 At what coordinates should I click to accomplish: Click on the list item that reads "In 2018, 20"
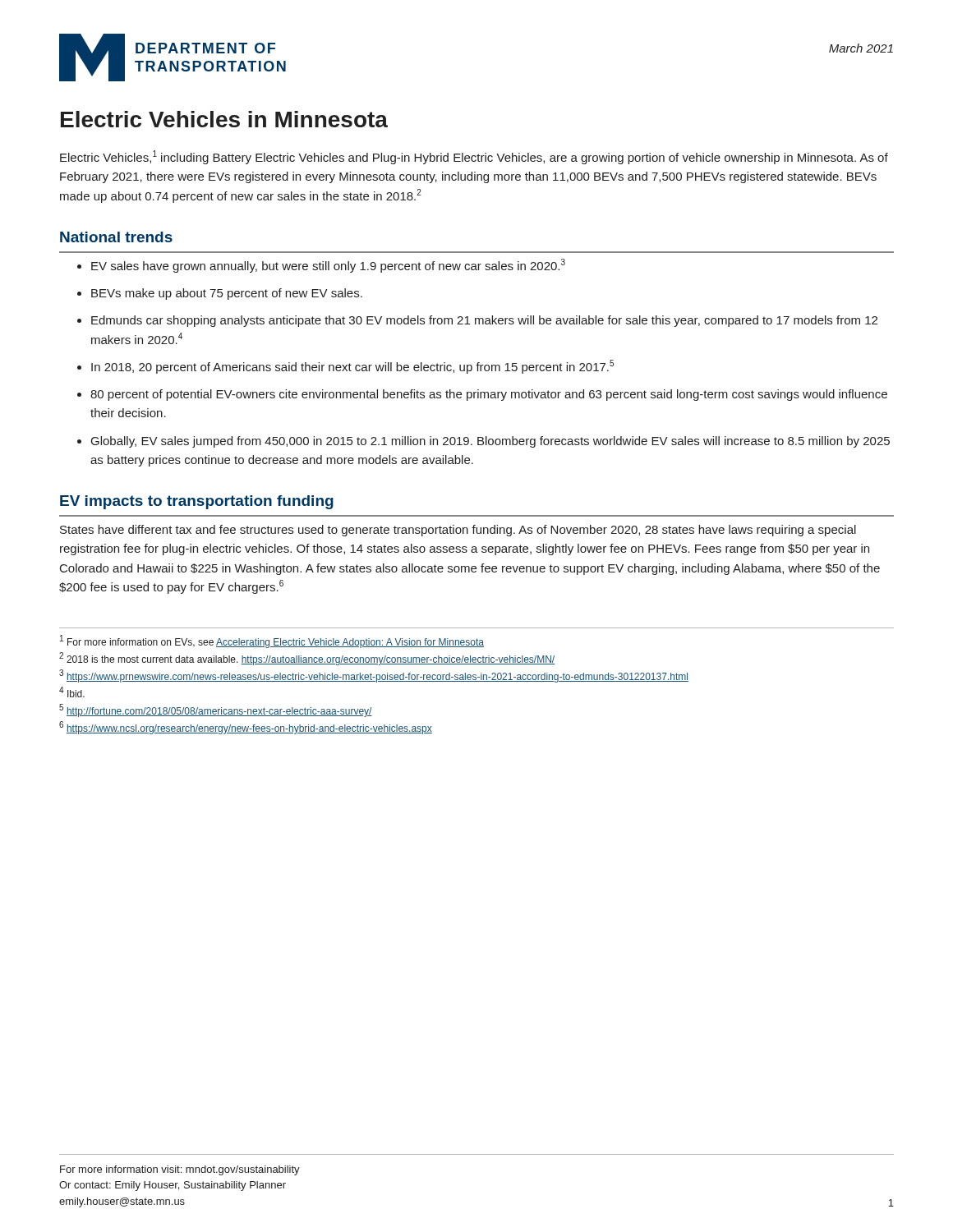tap(352, 366)
